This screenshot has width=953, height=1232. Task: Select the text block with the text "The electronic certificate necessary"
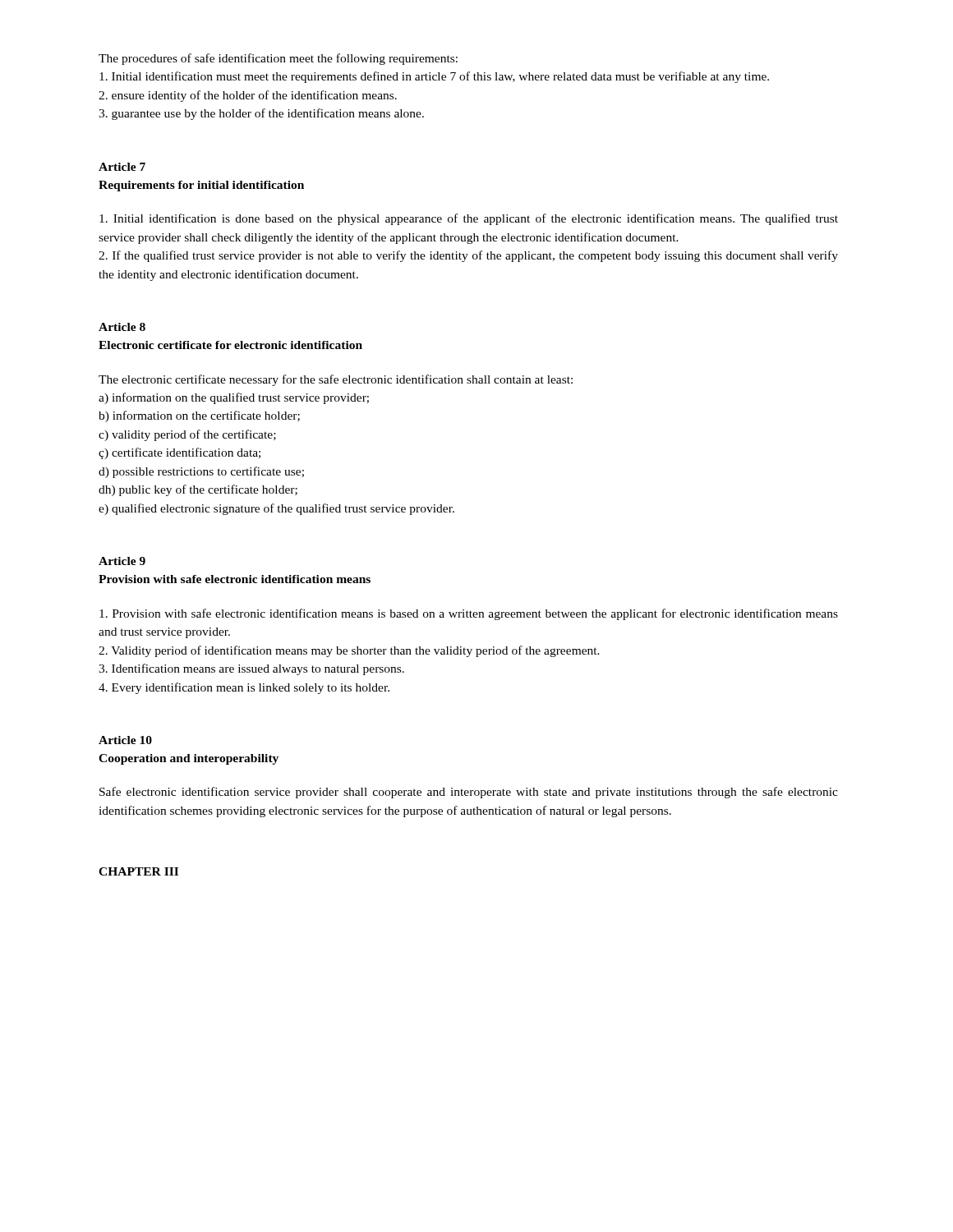pos(468,379)
